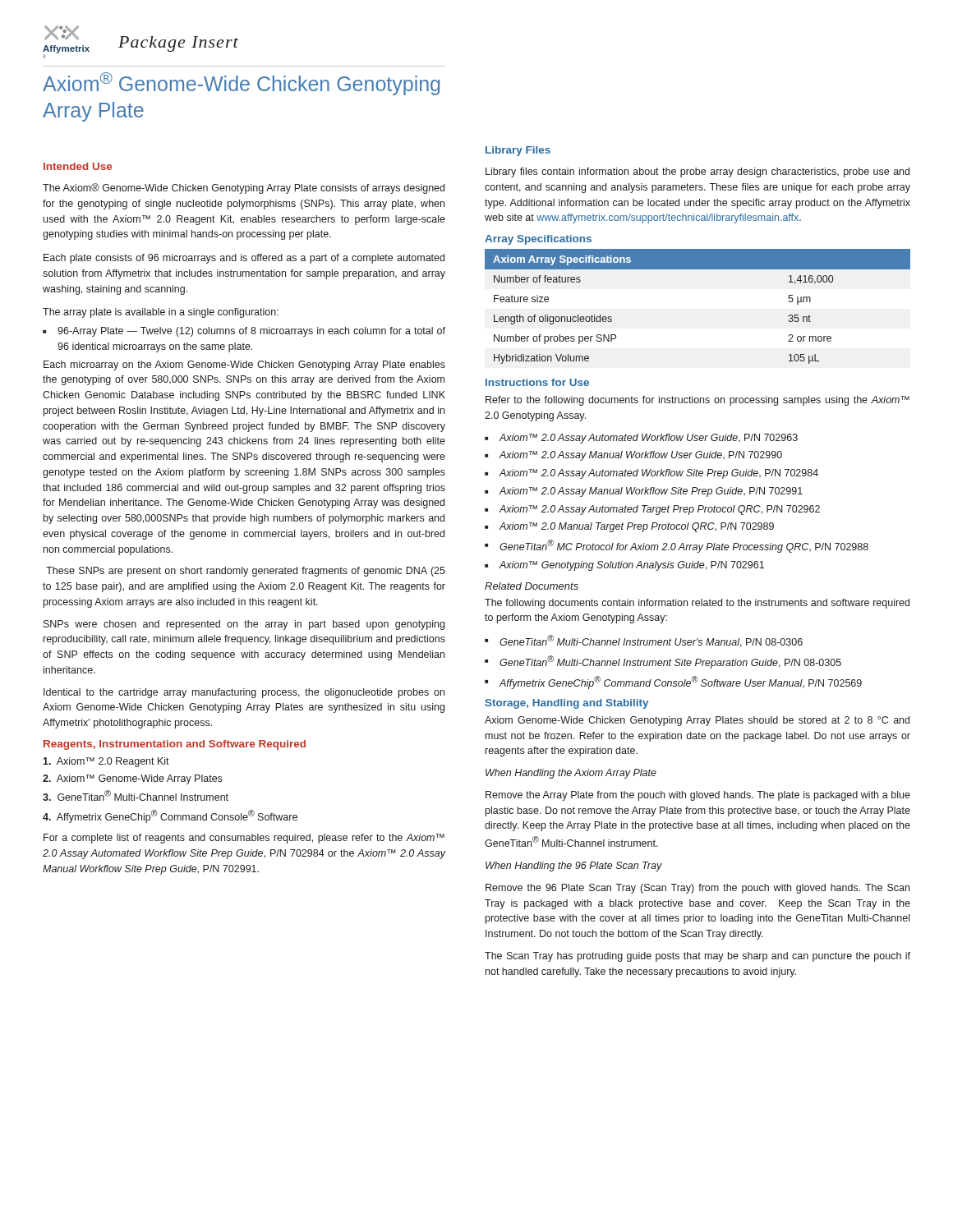Navigate to the region starting "Axiom™ 2.0 Manual Target Prep Protocol QRC,"
The width and height of the screenshot is (953, 1232).
698,527
